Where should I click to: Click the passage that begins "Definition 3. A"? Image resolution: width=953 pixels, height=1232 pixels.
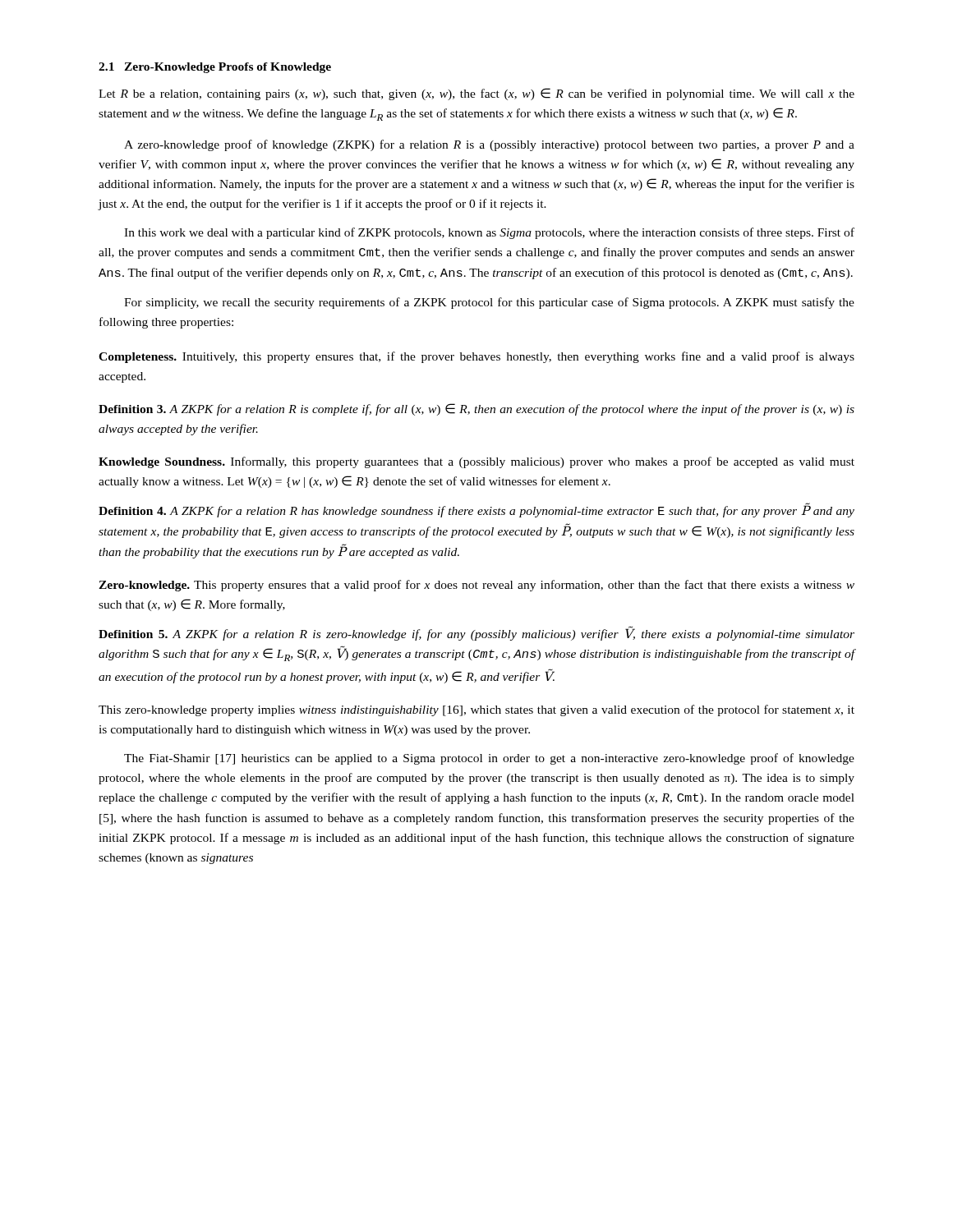[x=476, y=419]
